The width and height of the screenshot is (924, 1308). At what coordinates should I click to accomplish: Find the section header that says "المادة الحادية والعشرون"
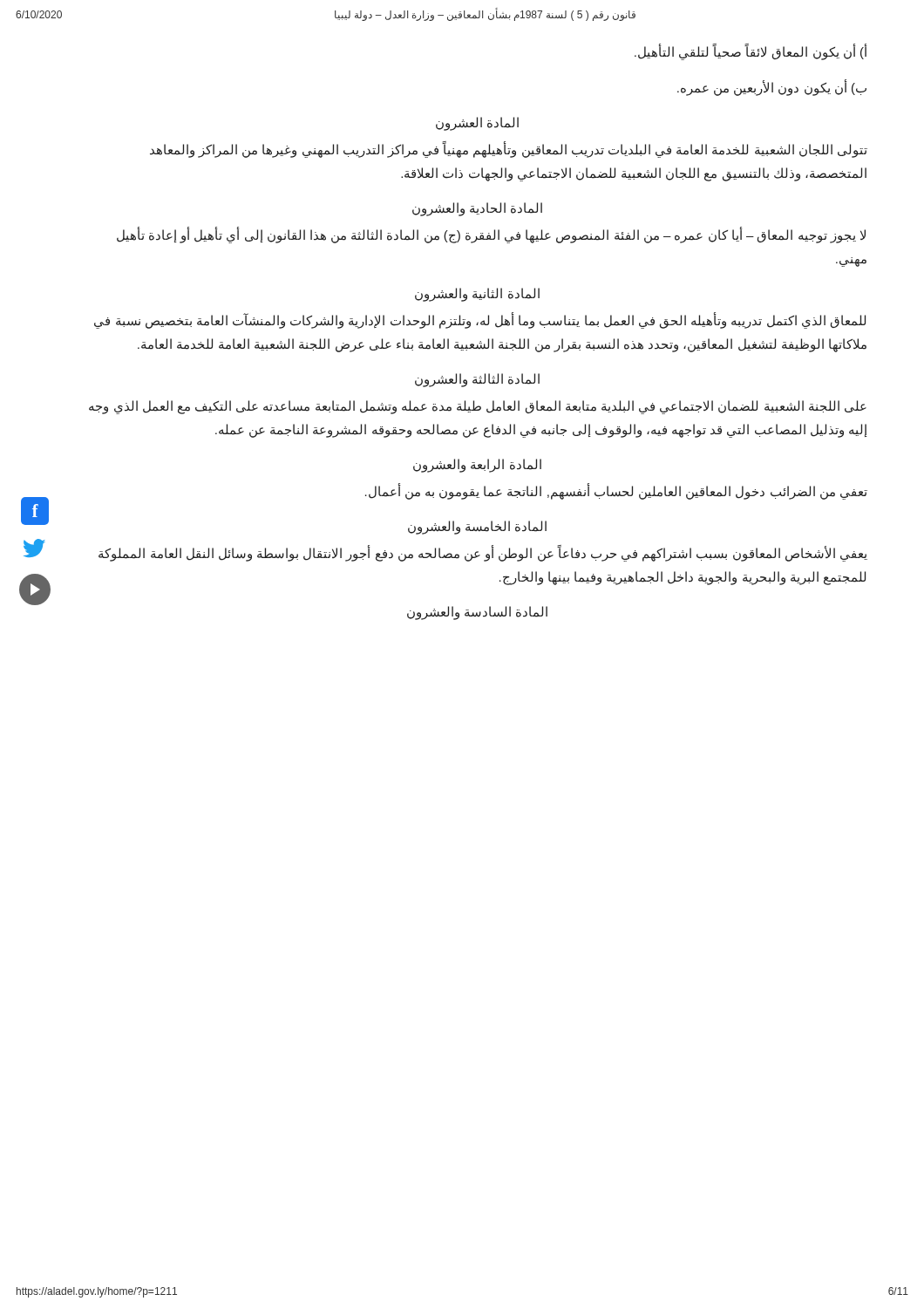coord(477,208)
